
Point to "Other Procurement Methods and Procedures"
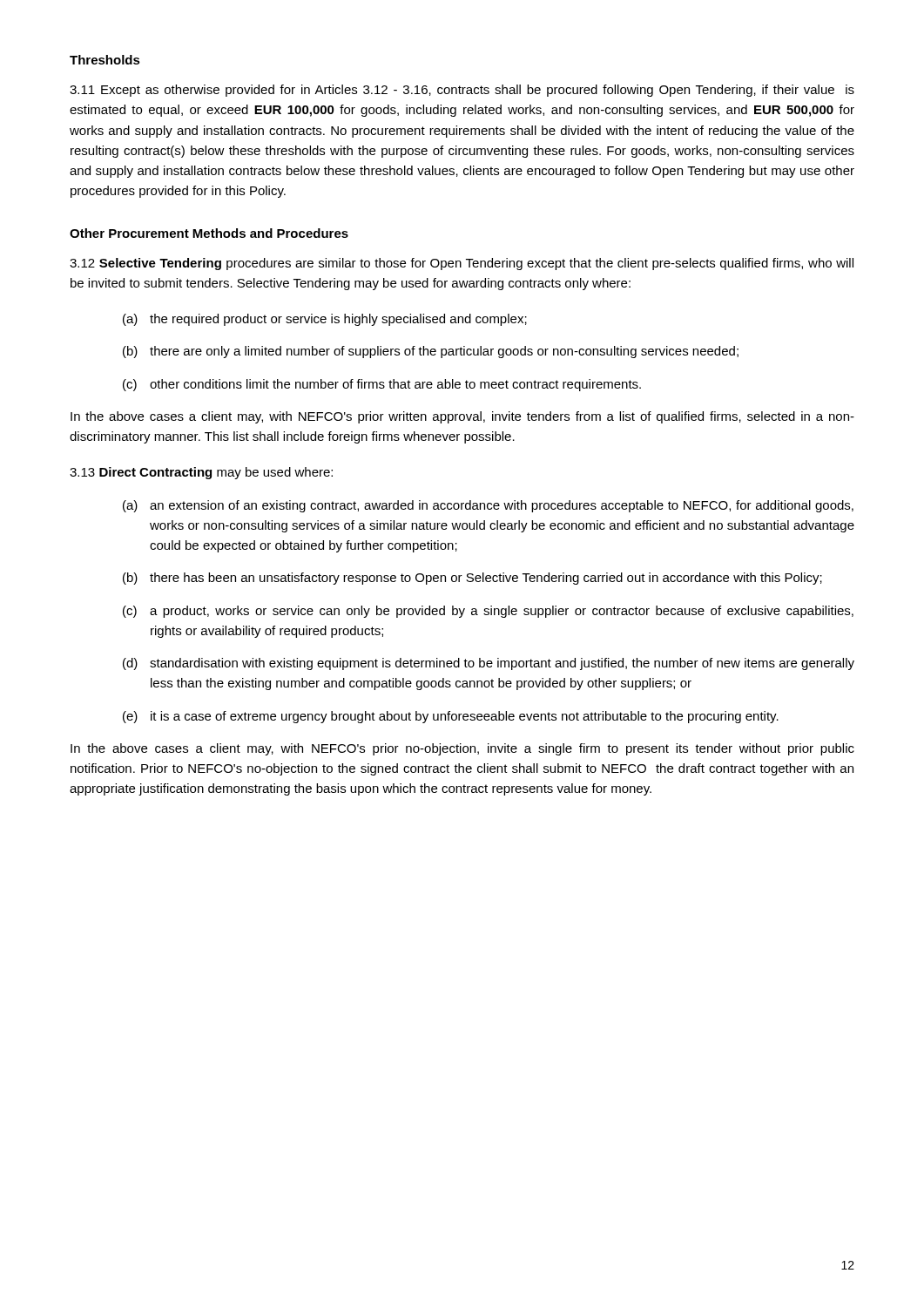pyautogui.click(x=209, y=233)
